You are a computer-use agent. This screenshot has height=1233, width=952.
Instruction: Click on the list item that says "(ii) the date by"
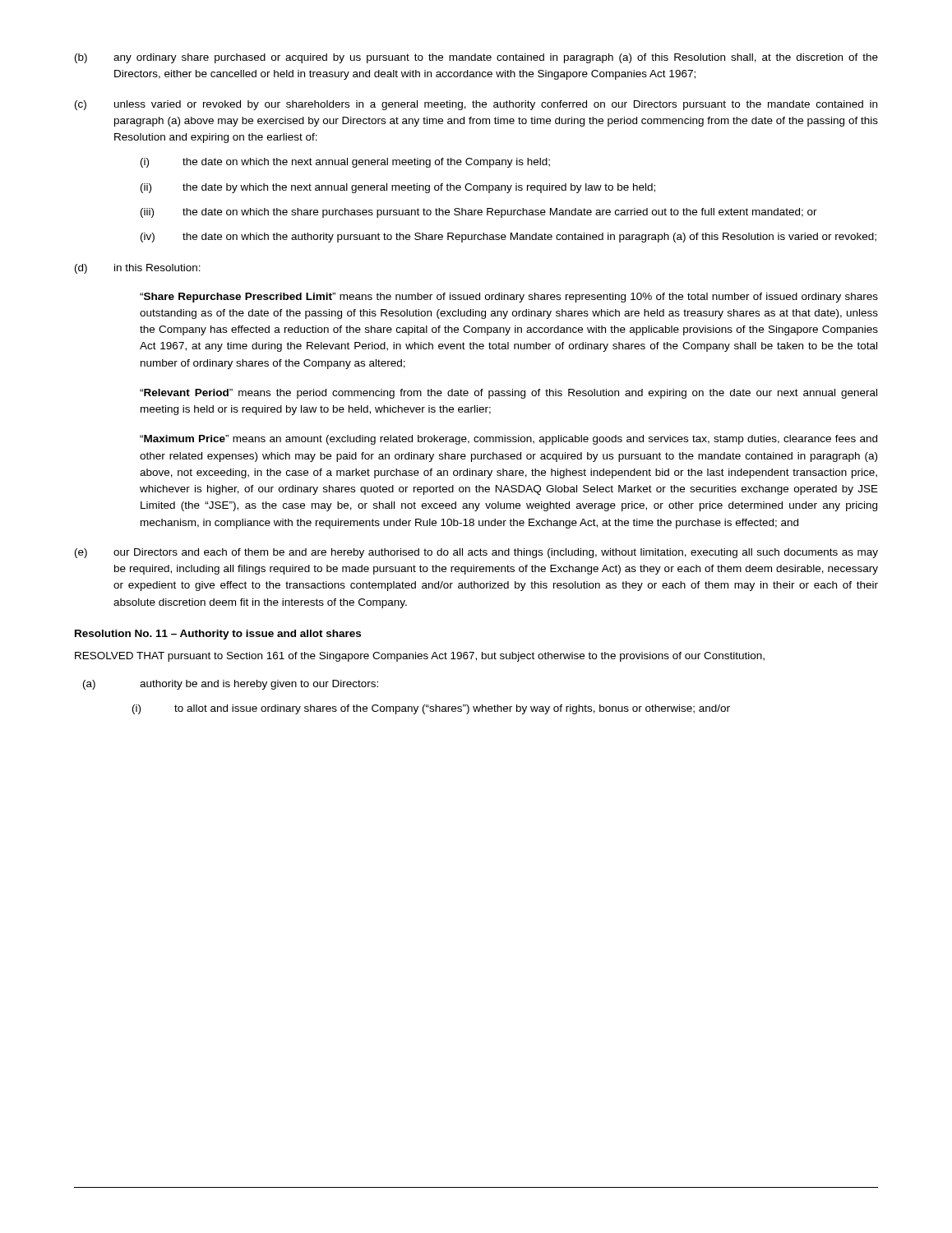pyautogui.click(x=509, y=187)
